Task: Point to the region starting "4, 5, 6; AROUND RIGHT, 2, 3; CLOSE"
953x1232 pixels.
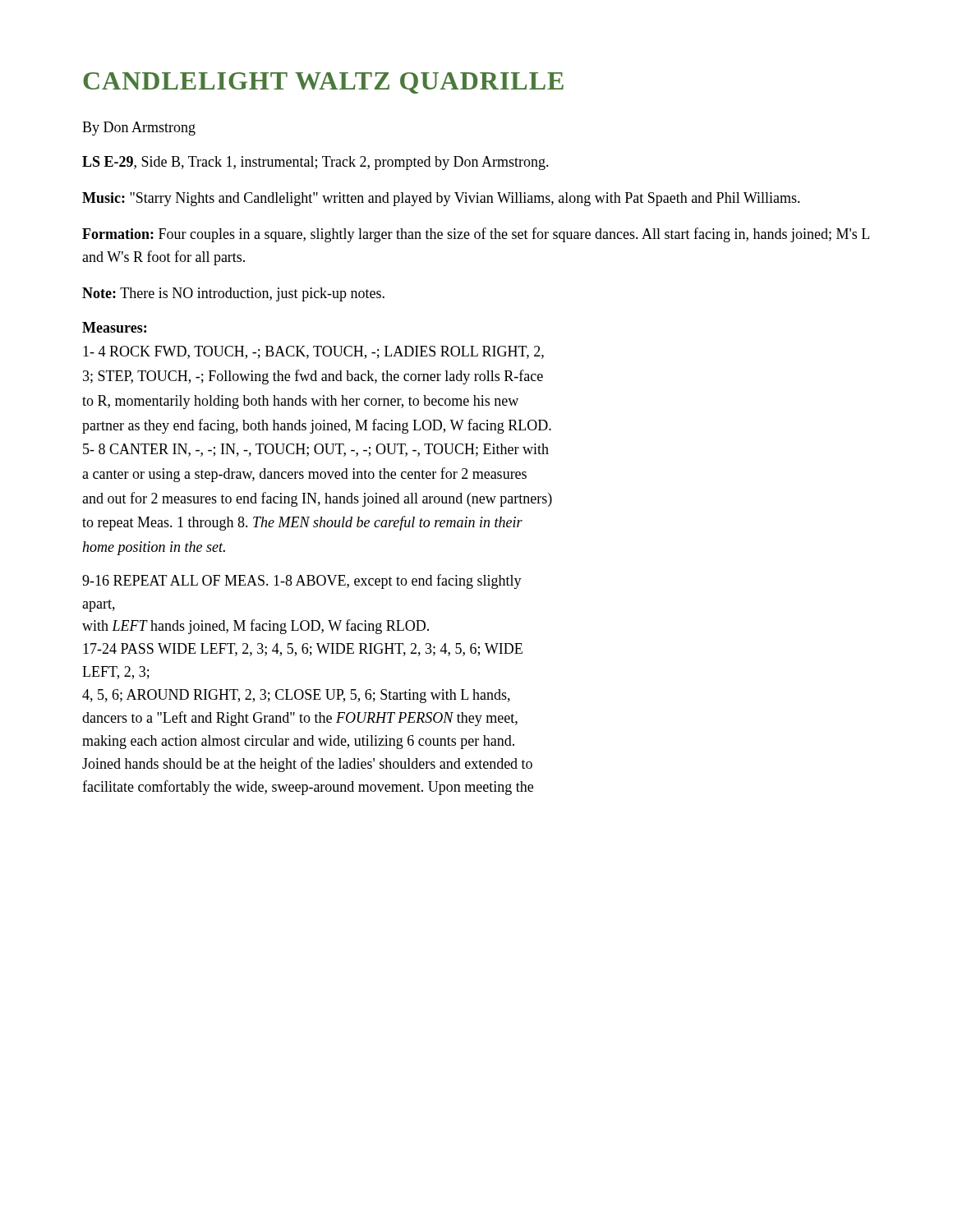Action: coord(308,741)
